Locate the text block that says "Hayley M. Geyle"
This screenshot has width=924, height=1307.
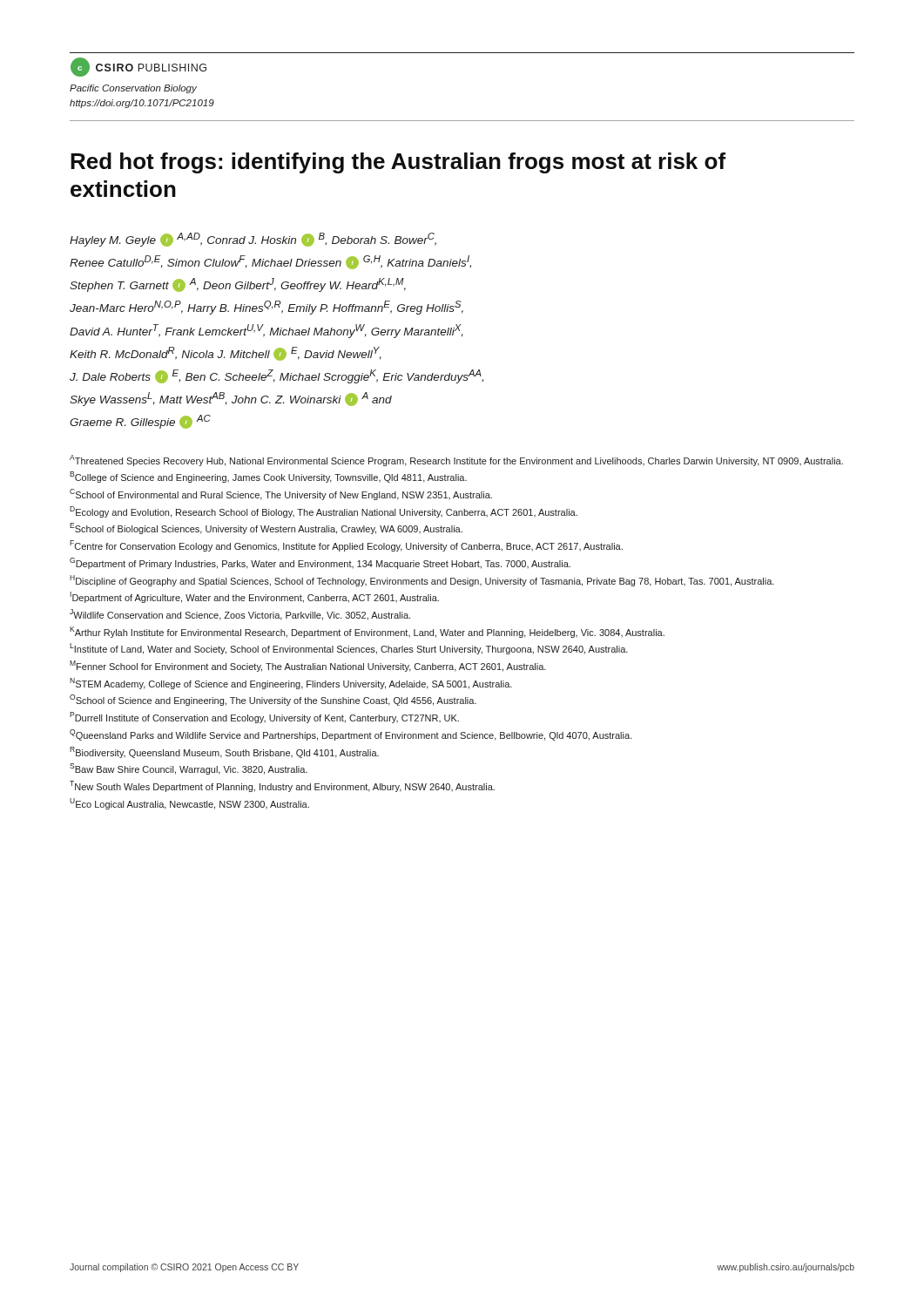[x=277, y=330]
